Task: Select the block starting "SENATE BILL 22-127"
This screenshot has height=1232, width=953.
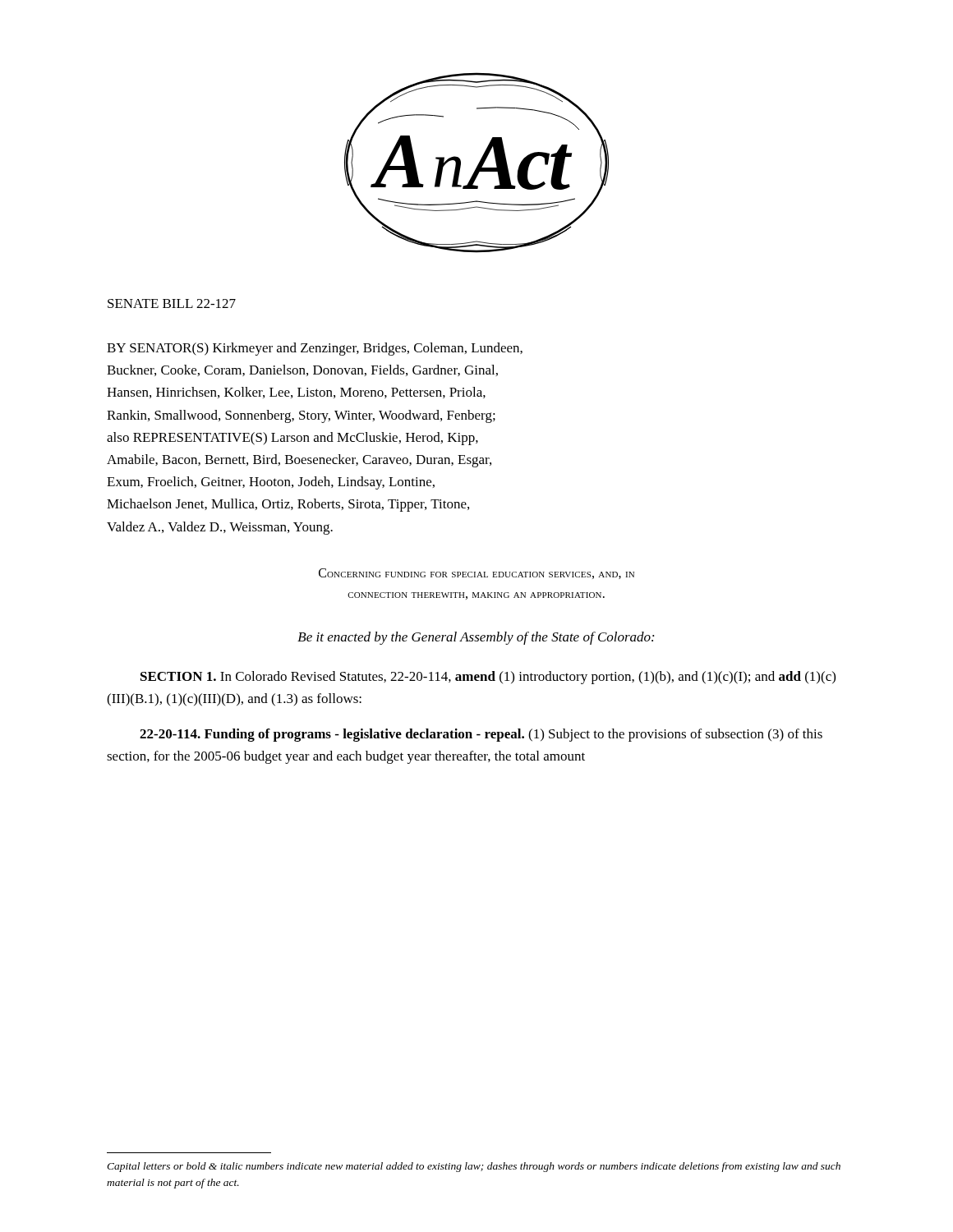Action: tap(171, 304)
